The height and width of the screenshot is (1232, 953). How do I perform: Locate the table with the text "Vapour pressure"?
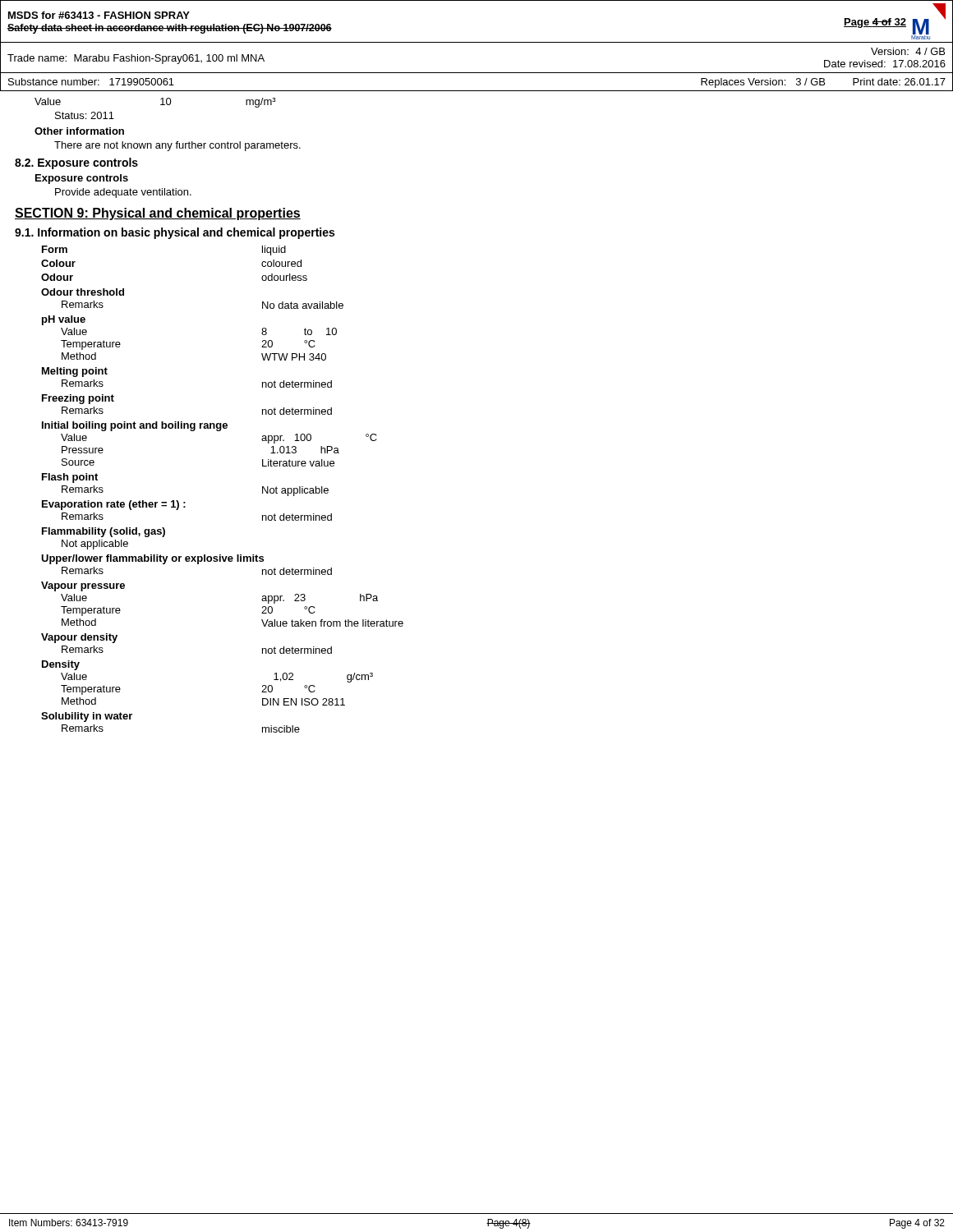476,489
